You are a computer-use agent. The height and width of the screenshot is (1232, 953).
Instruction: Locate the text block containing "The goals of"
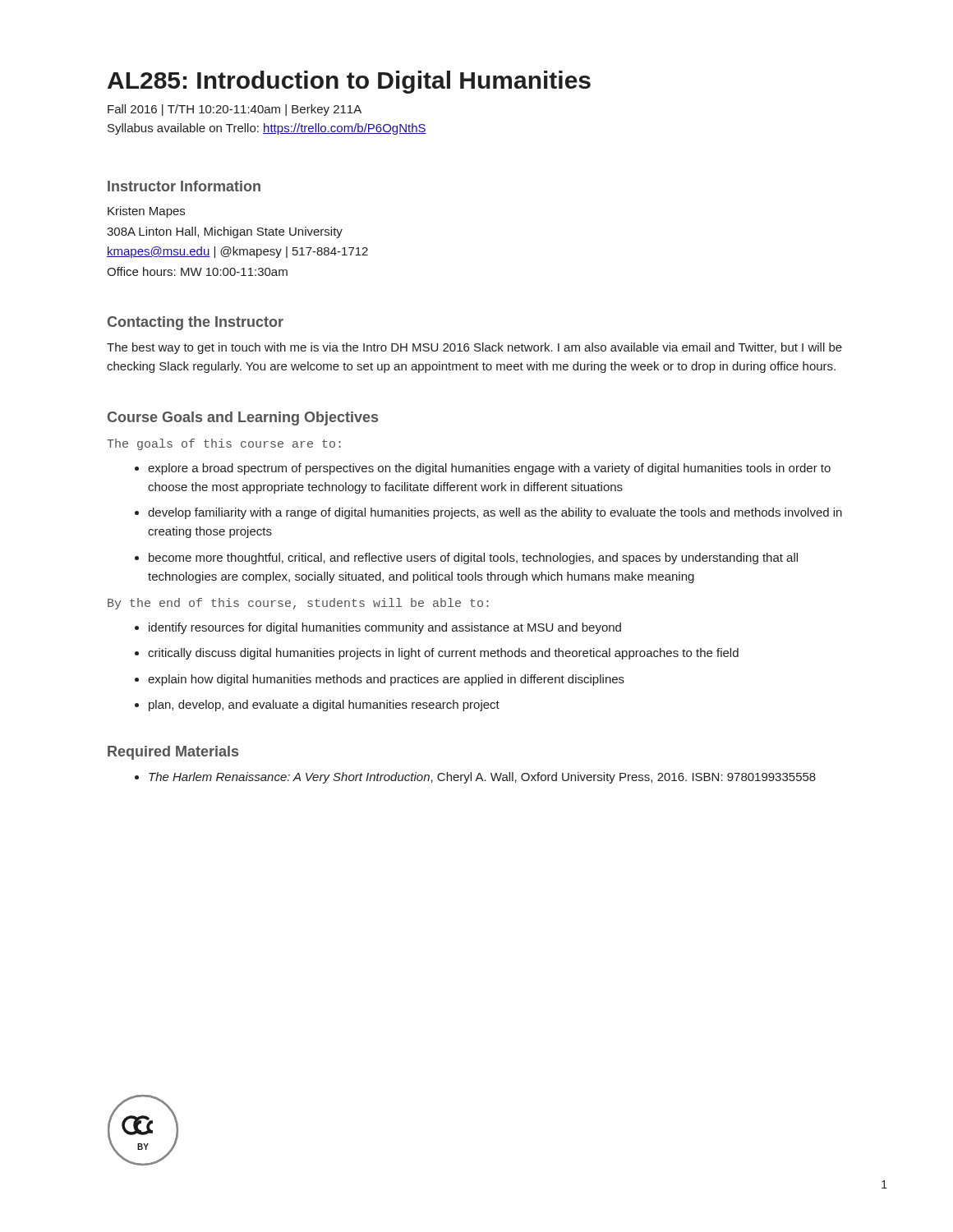coord(225,444)
